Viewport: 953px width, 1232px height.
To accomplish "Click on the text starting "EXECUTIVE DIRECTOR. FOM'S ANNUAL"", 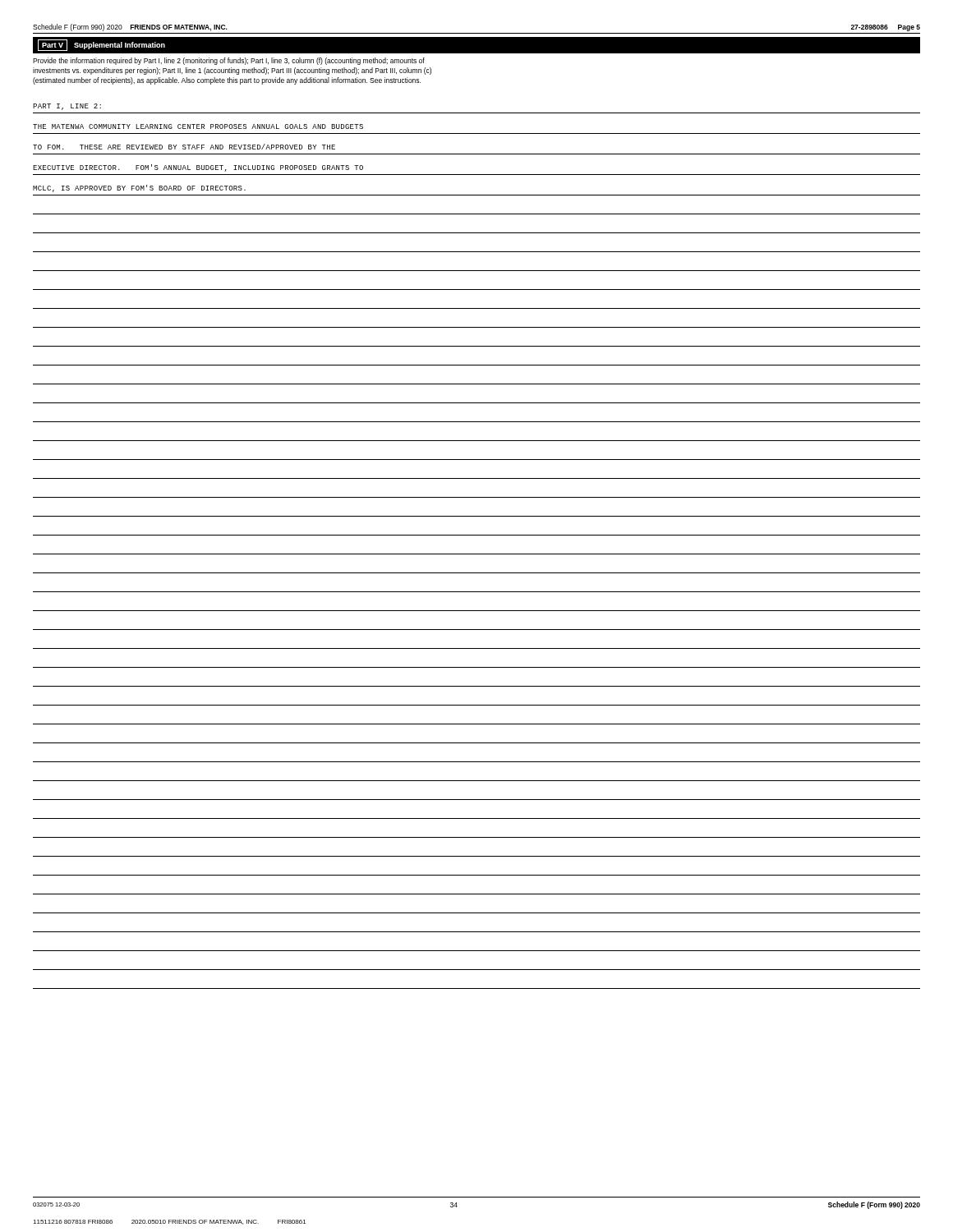I will click(x=198, y=166).
